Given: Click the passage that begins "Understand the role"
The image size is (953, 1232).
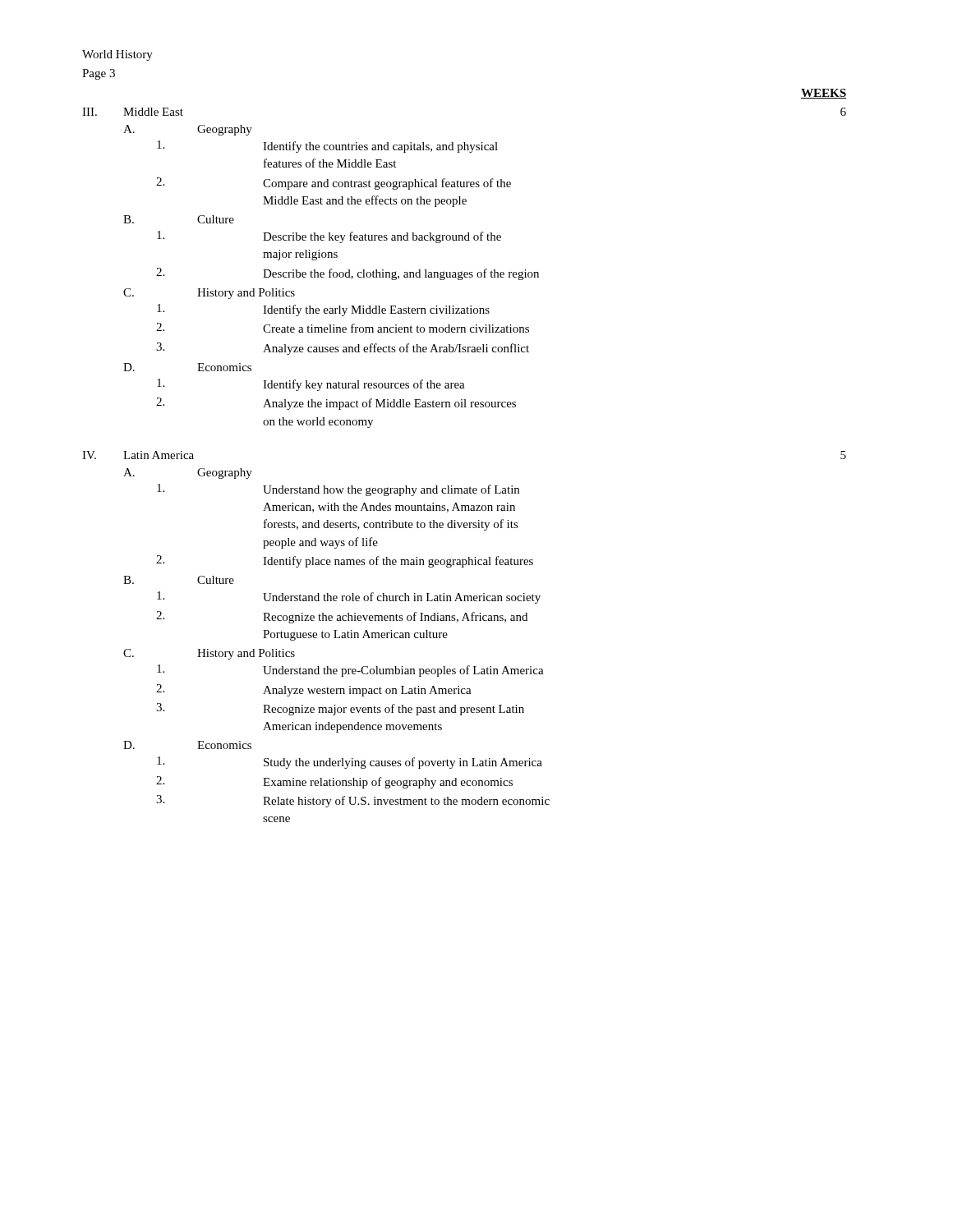Looking at the screenshot, I should click(464, 598).
